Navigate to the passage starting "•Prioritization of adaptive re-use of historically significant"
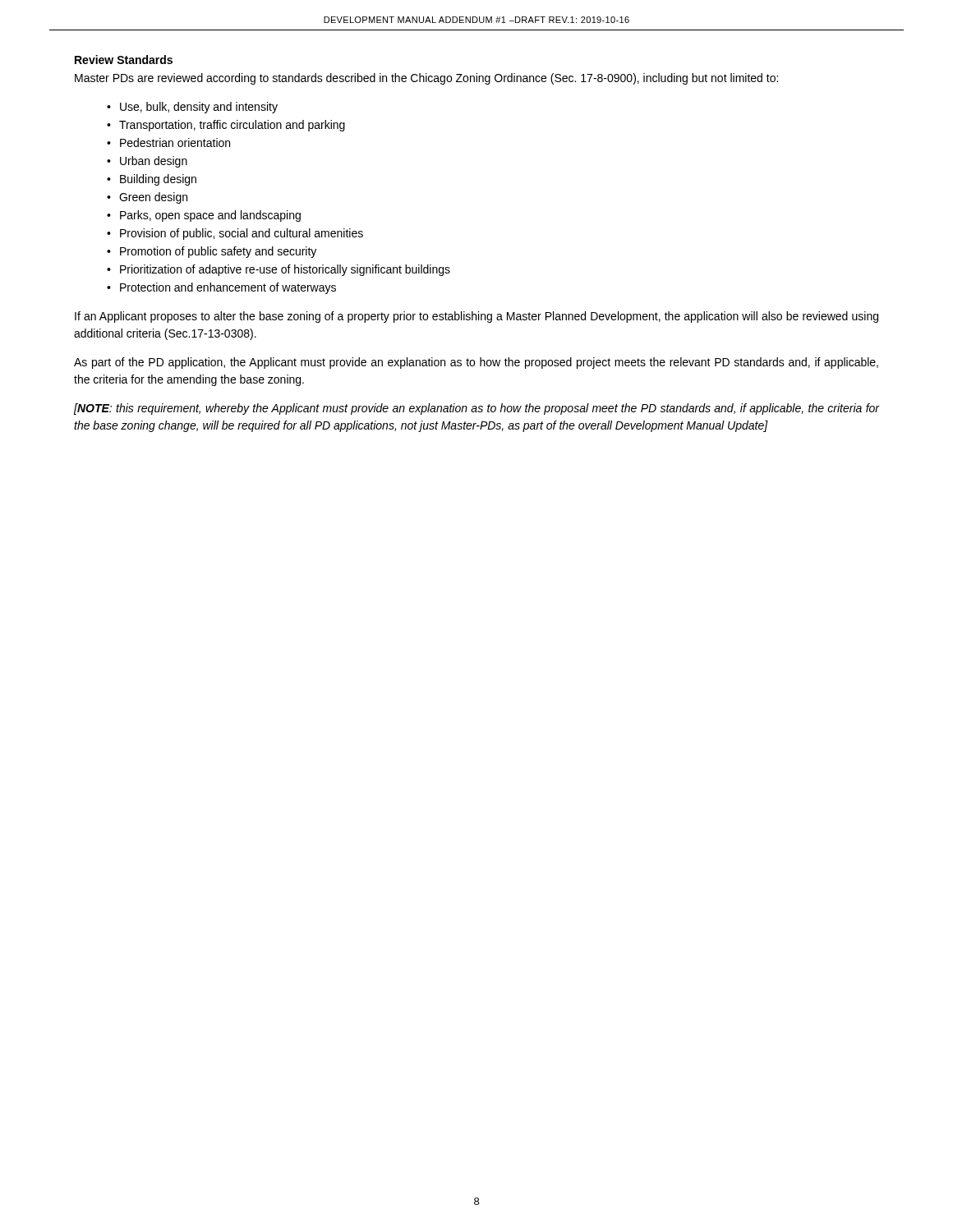This screenshot has height=1232, width=953. (x=279, y=270)
